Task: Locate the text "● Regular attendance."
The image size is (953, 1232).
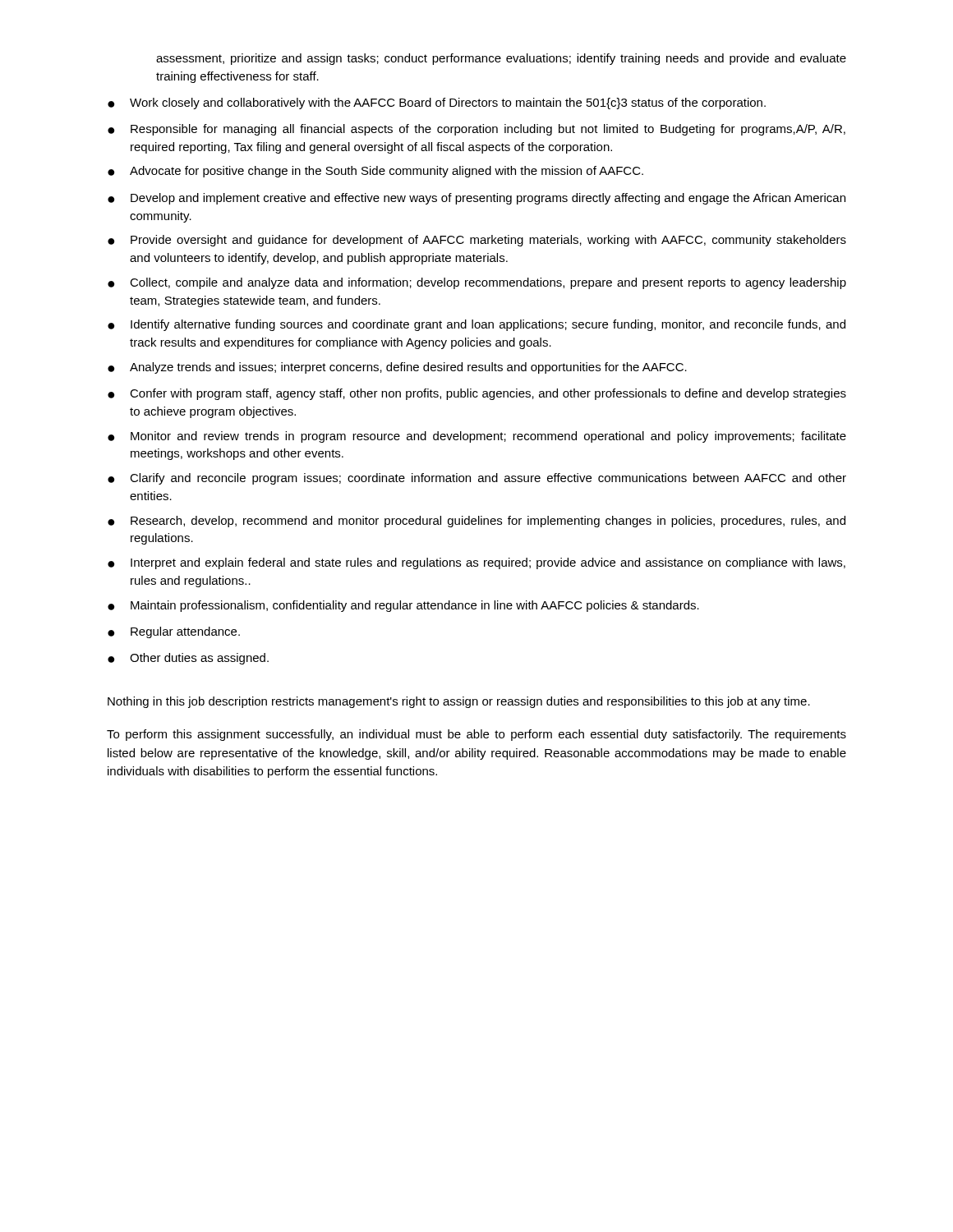Action: 174,632
